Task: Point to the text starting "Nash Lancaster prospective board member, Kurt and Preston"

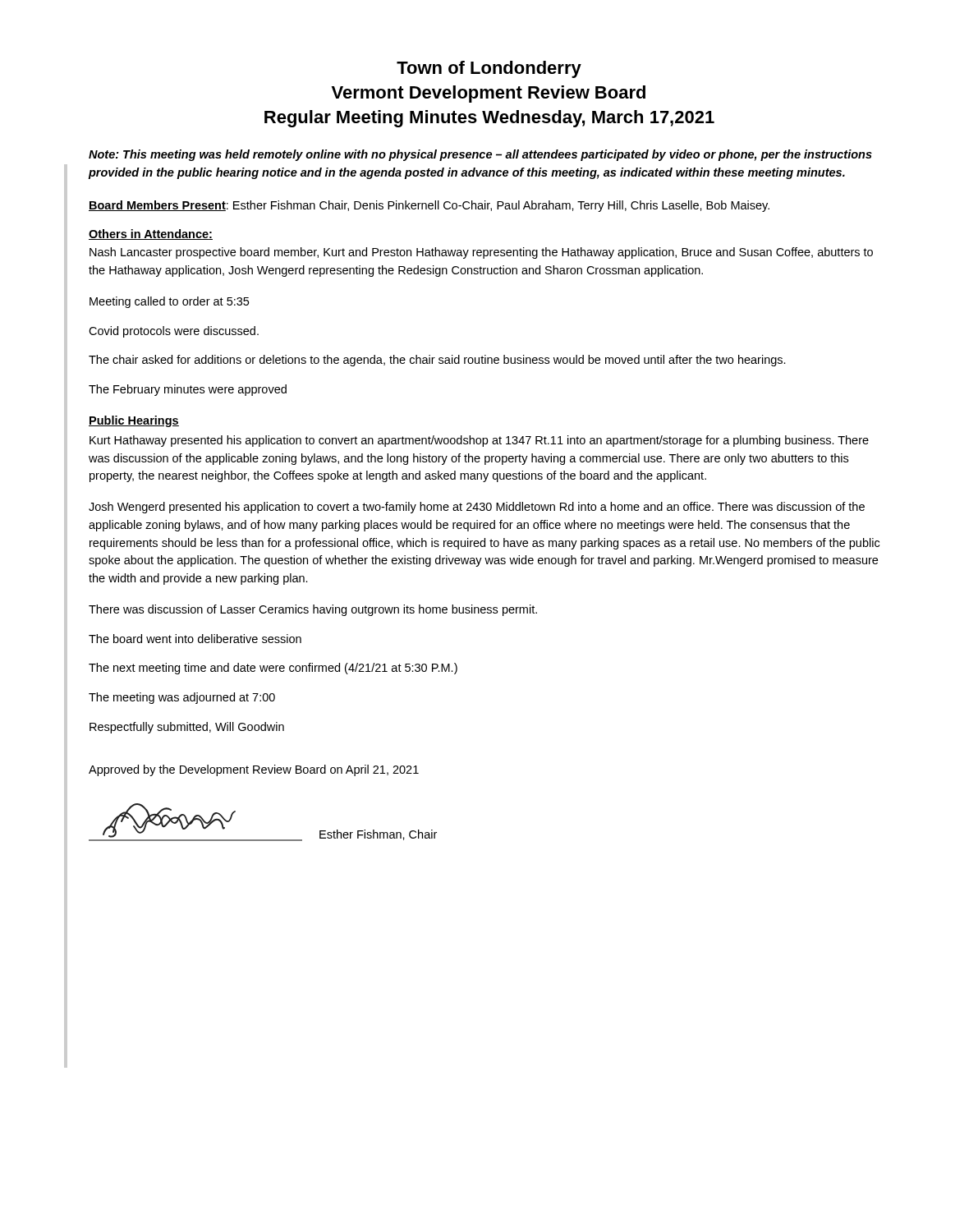Action: [x=481, y=261]
